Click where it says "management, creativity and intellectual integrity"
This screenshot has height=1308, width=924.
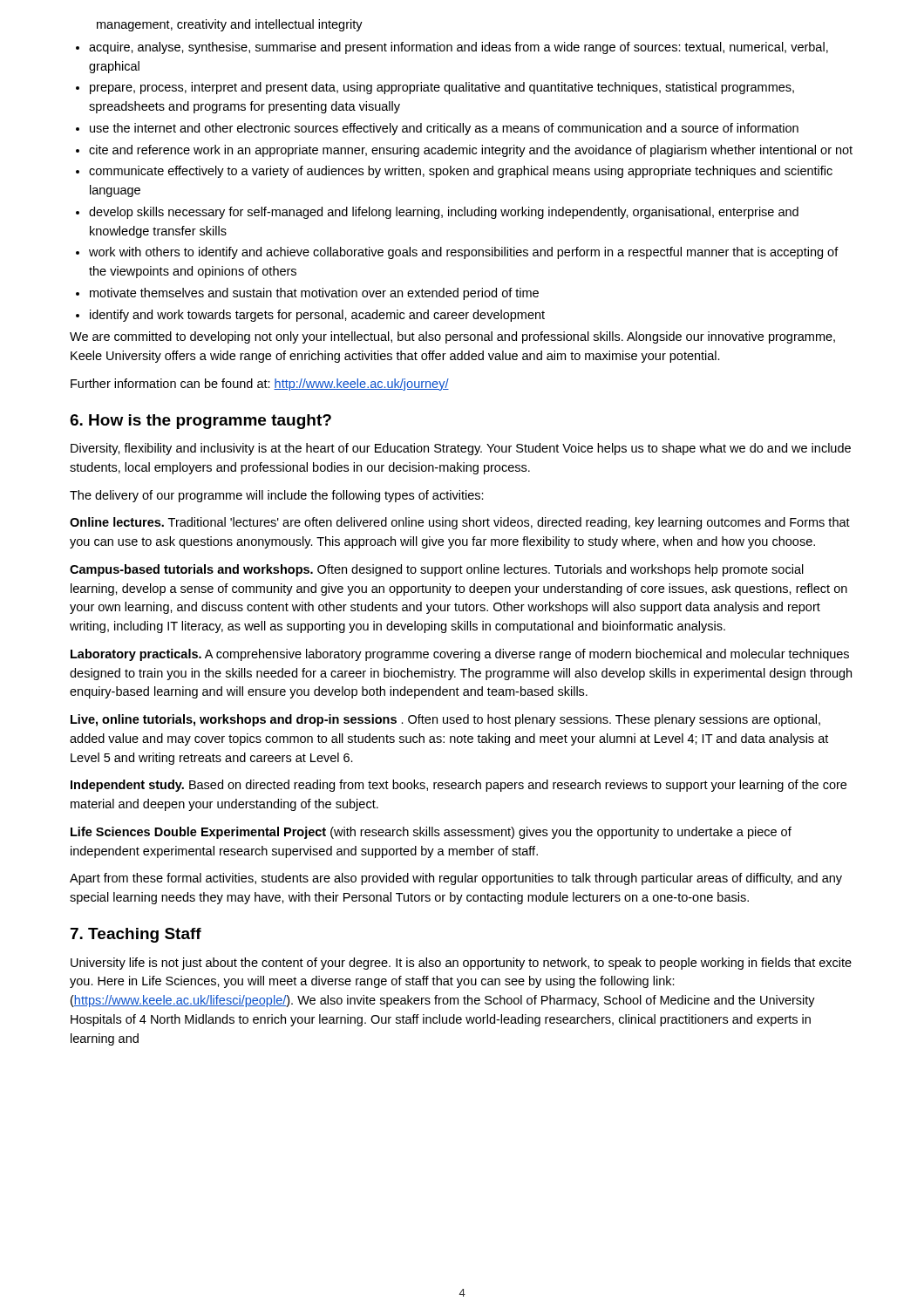point(229,24)
